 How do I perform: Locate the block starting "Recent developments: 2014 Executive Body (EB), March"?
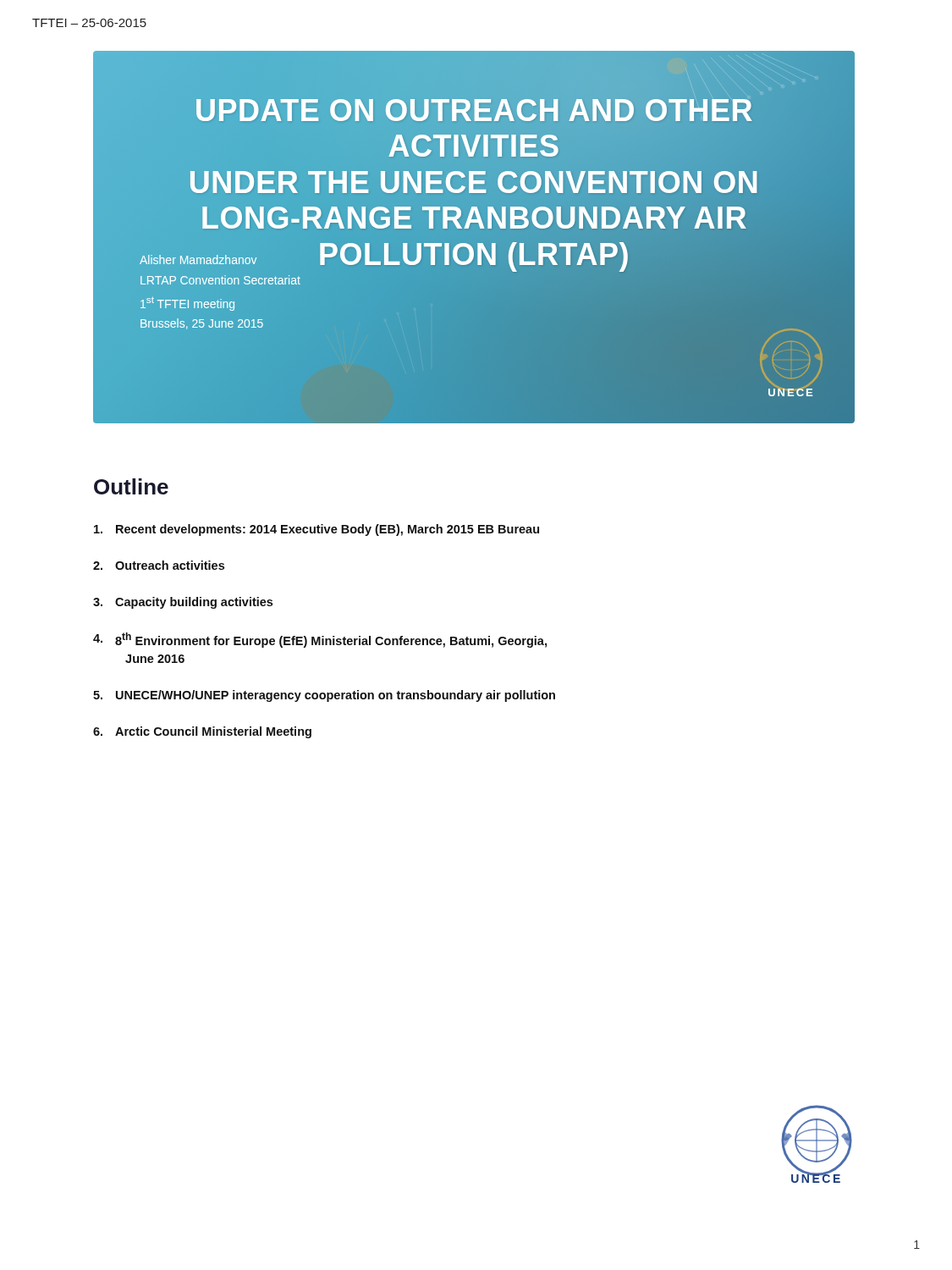point(317,530)
